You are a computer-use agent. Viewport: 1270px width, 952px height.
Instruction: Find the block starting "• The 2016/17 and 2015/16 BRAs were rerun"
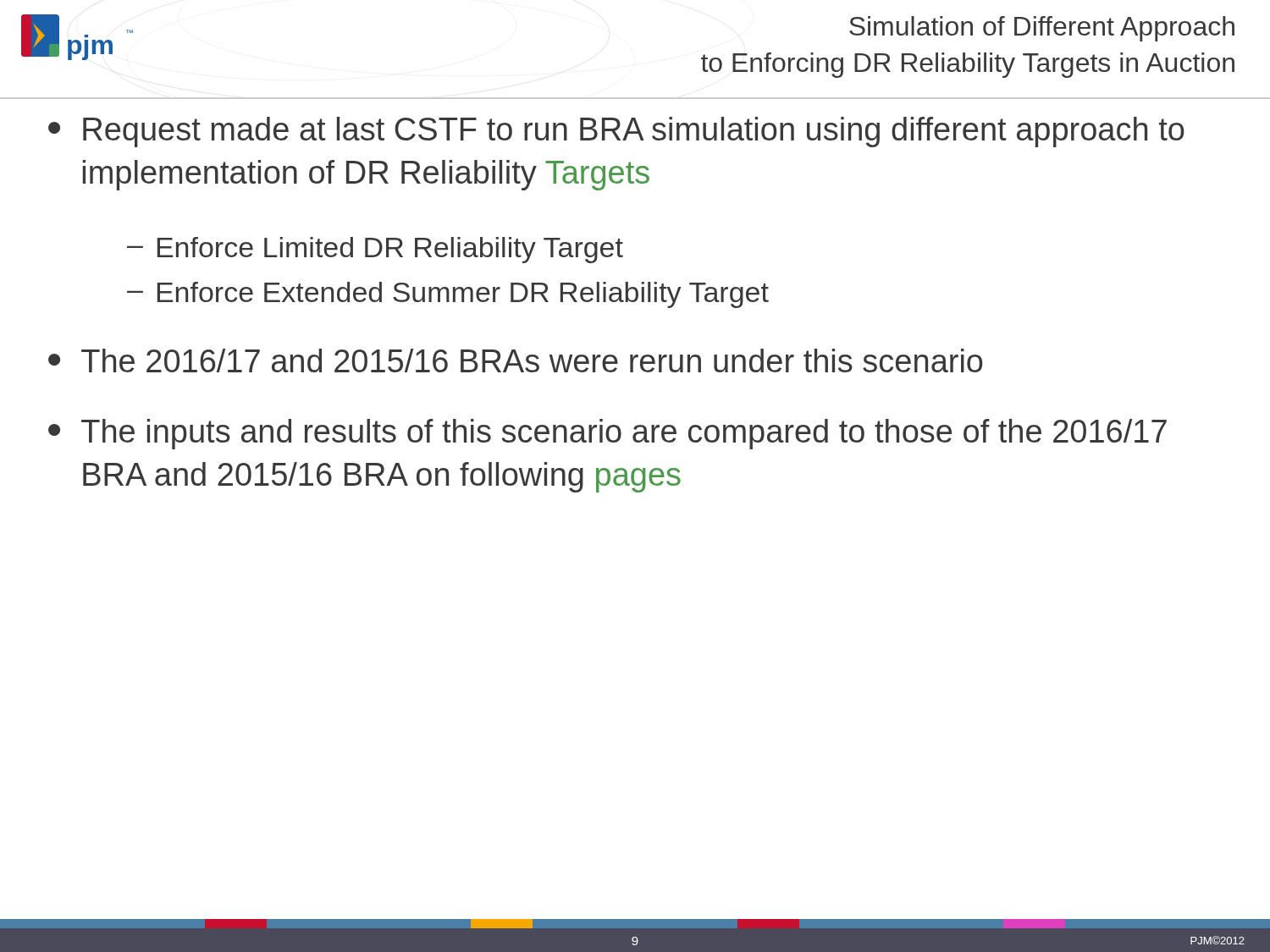point(515,362)
